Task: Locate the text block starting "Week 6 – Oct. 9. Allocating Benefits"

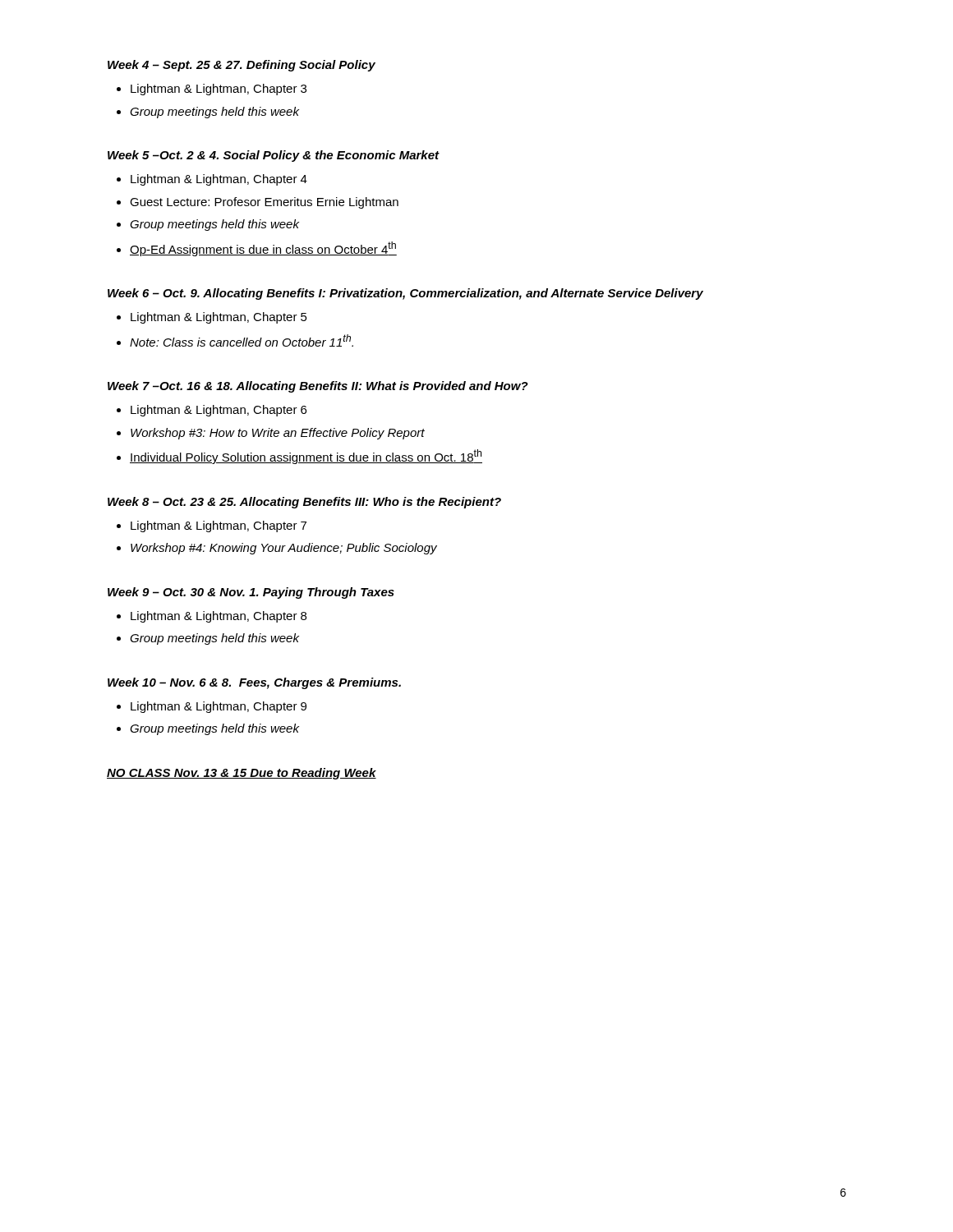Action: click(405, 293)
